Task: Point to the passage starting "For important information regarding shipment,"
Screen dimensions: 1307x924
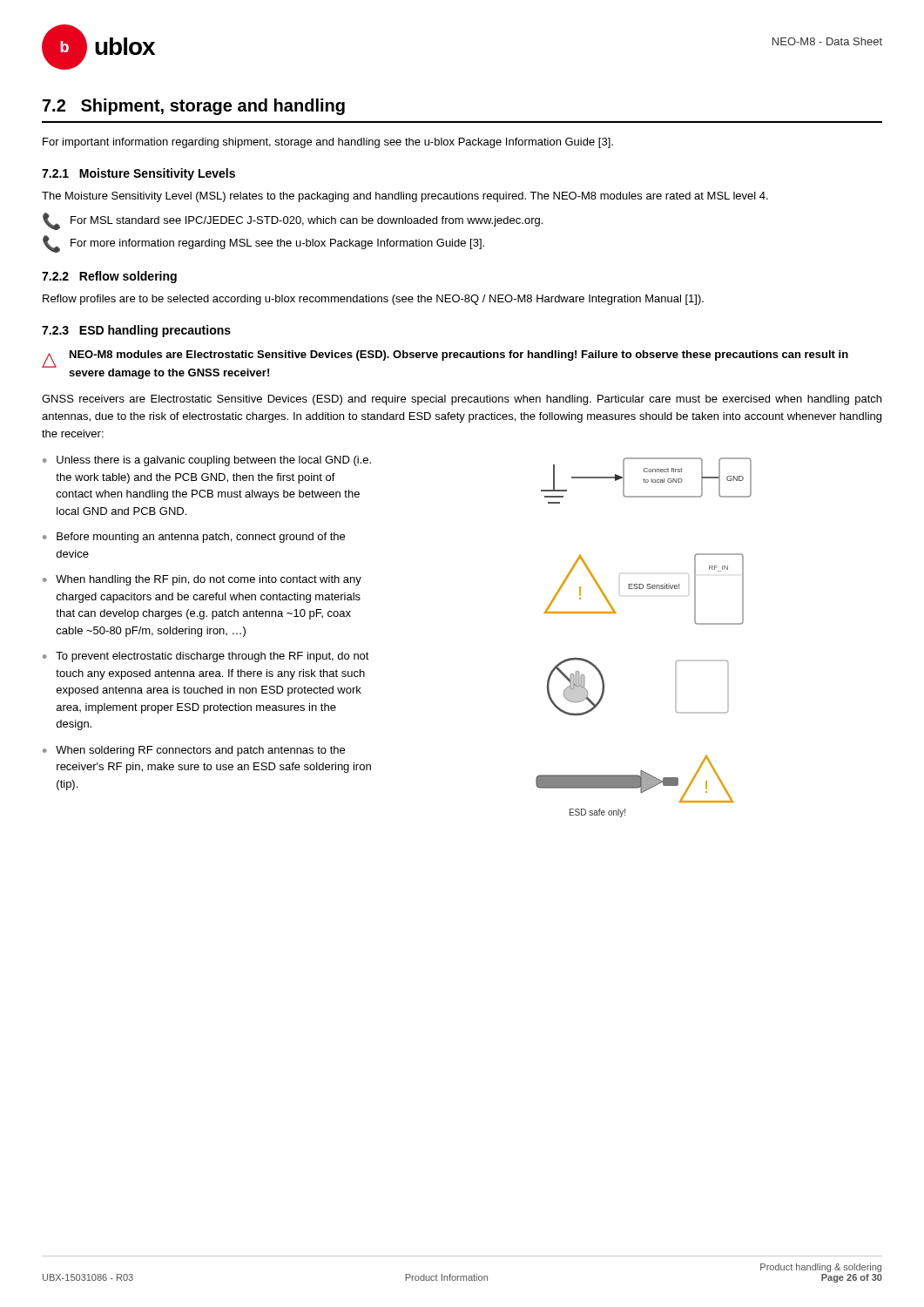Action: coord(462,142)
